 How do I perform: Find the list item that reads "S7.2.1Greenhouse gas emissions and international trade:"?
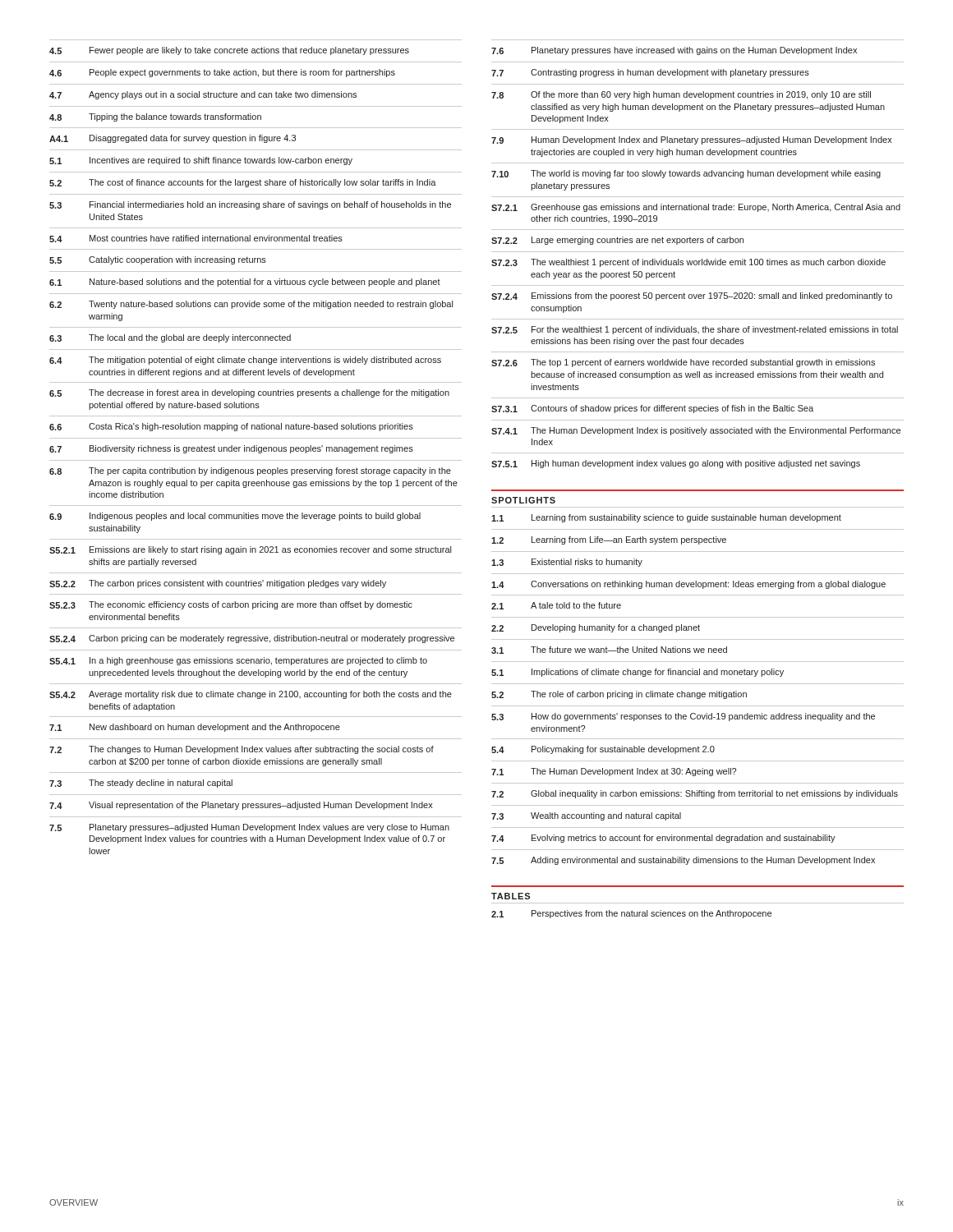pos(698,213)
